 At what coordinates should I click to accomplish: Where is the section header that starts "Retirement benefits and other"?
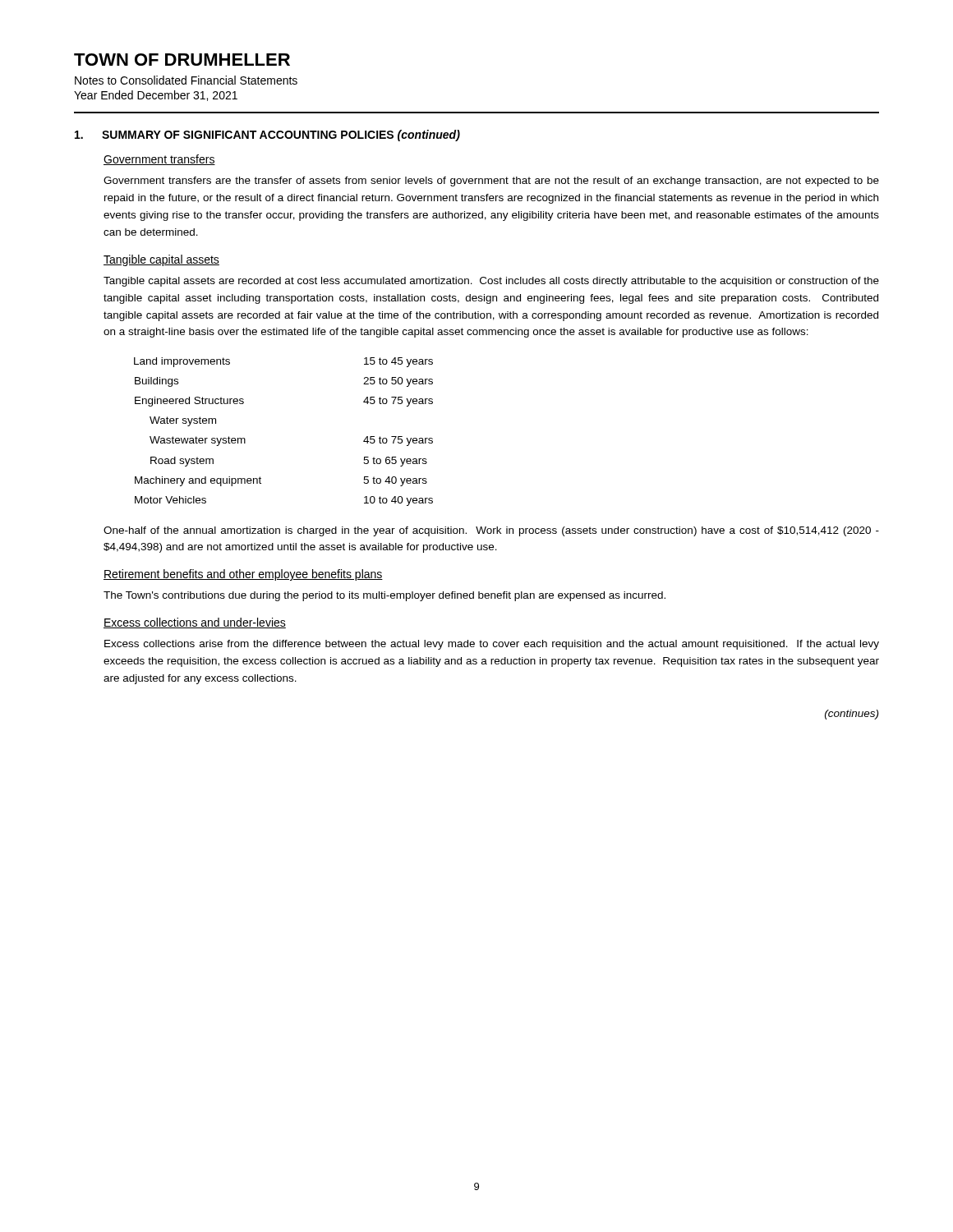243,574
